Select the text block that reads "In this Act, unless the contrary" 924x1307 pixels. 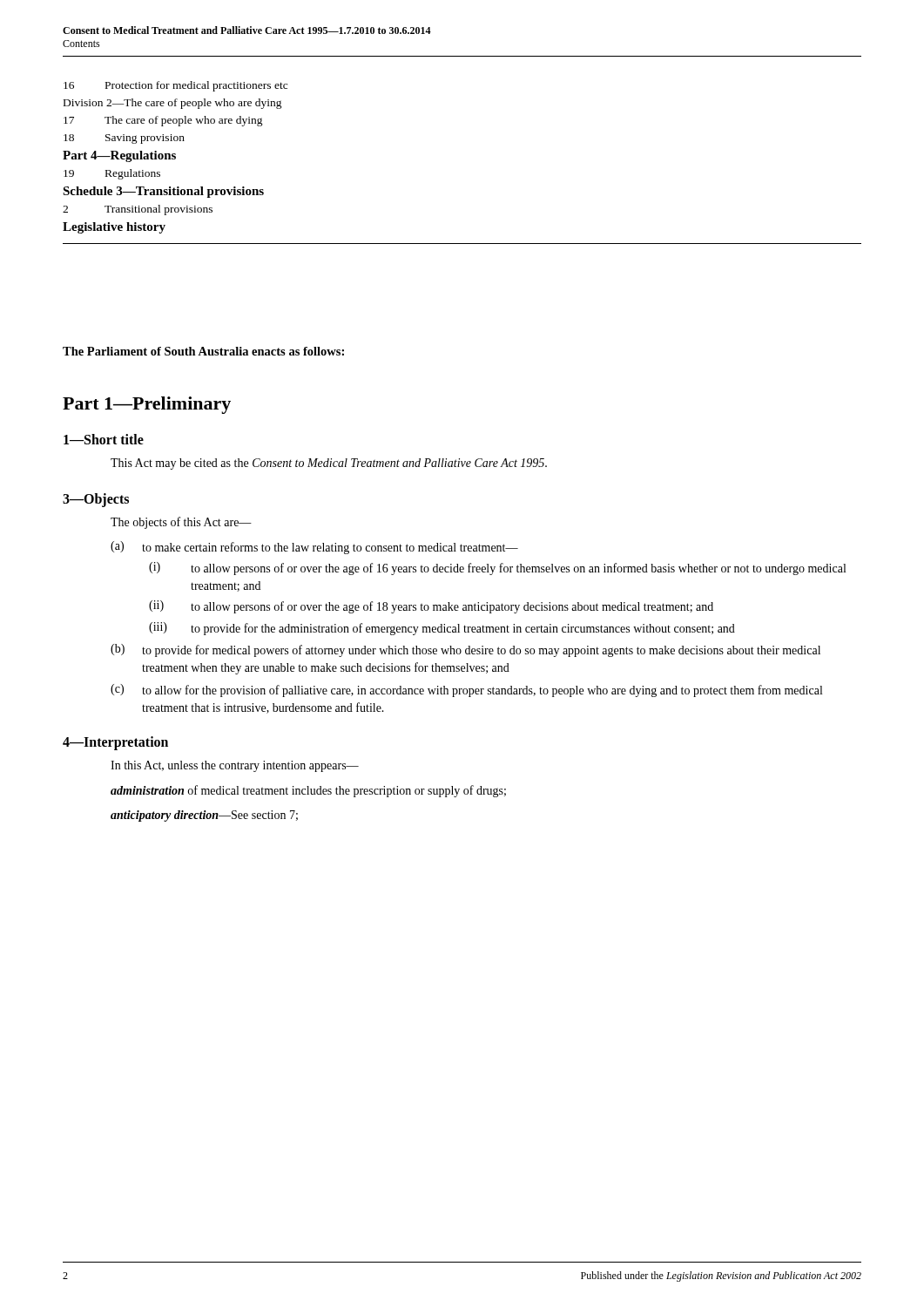click(x=235, y=766)
